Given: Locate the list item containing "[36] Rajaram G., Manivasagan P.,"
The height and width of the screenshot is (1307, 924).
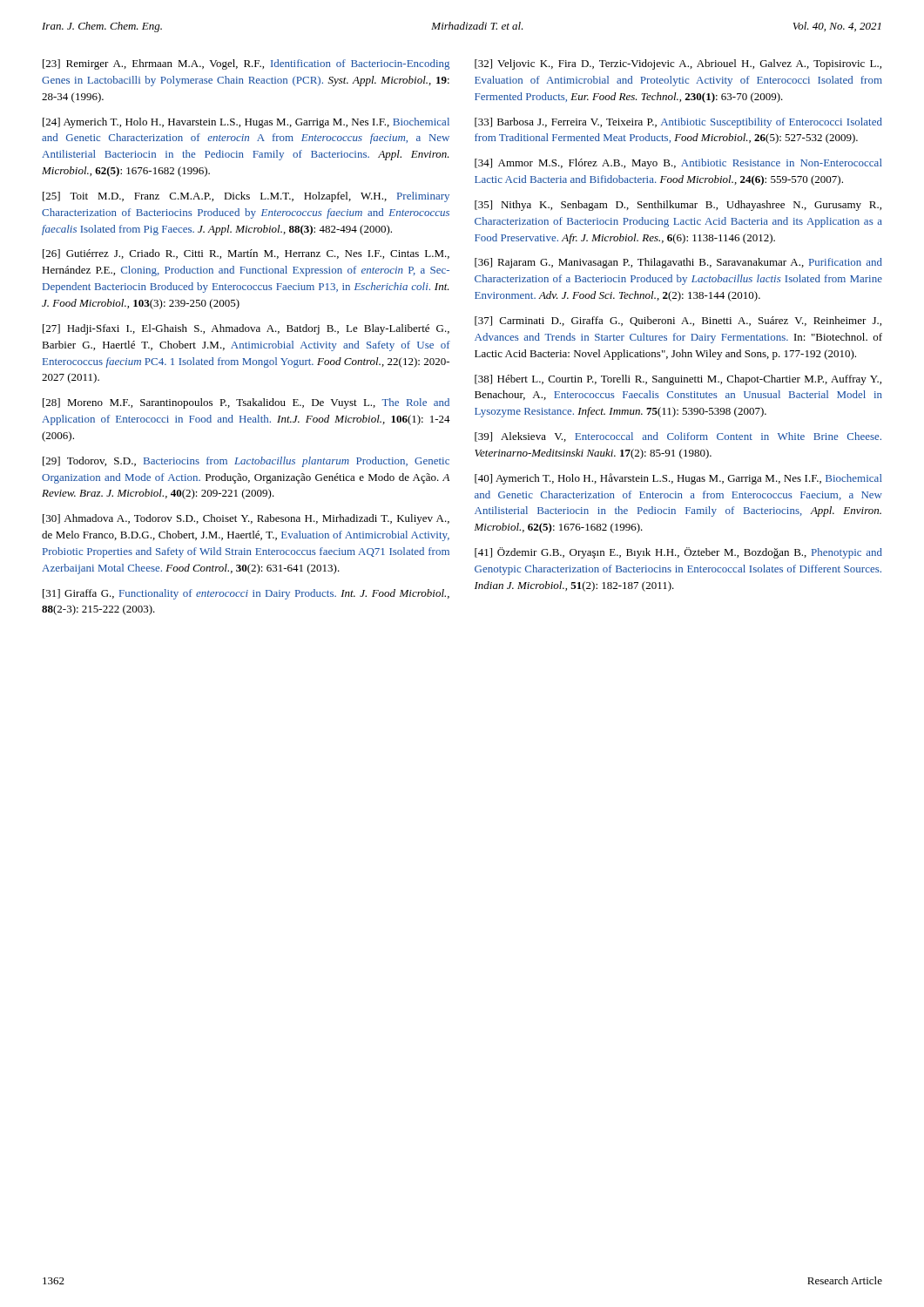Looking at the screenshot, I should click(678, 279).
